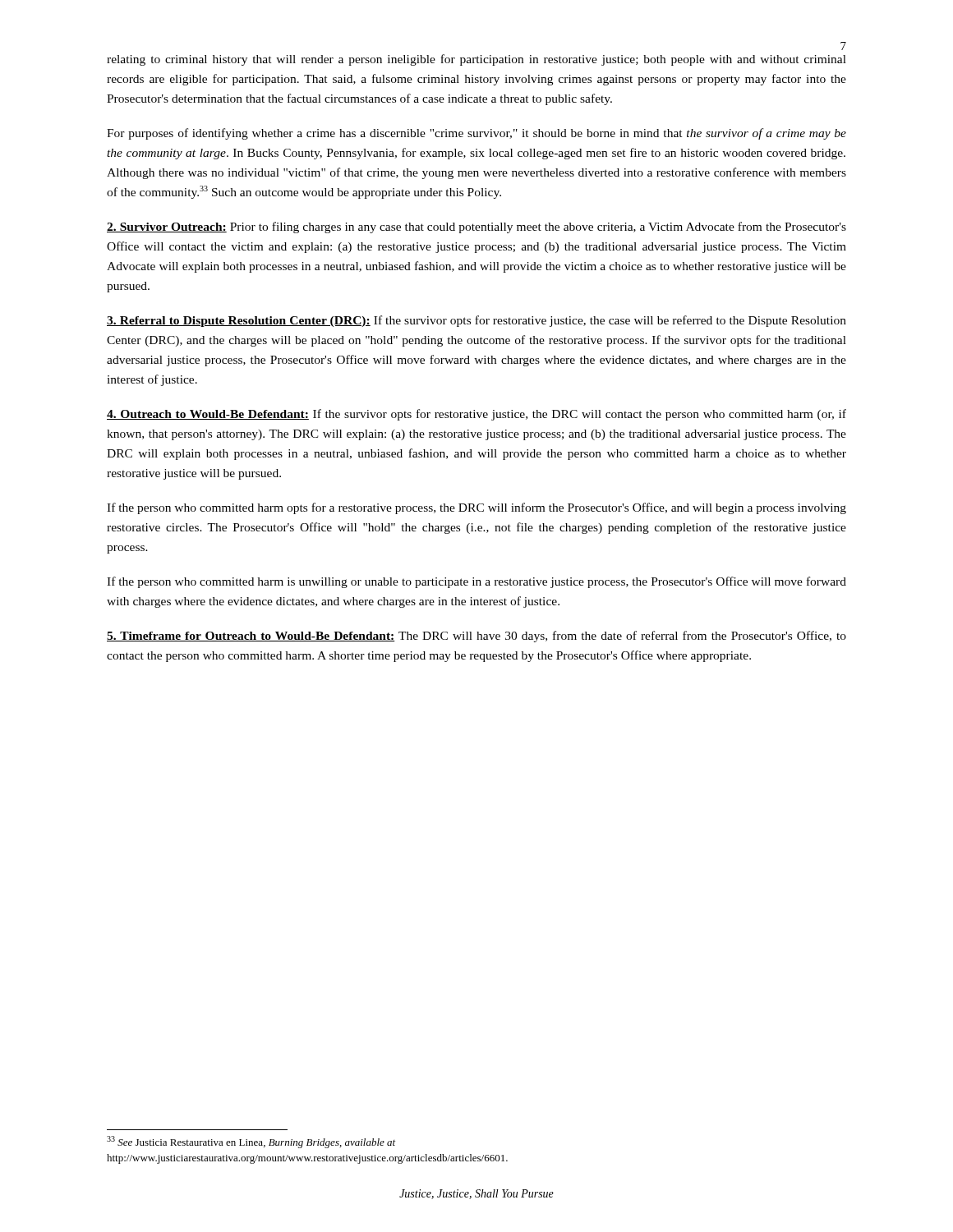Select the footnote with the text "33 See Justicia Restaurativa en Linea,"

click(x=307, y=1150)
